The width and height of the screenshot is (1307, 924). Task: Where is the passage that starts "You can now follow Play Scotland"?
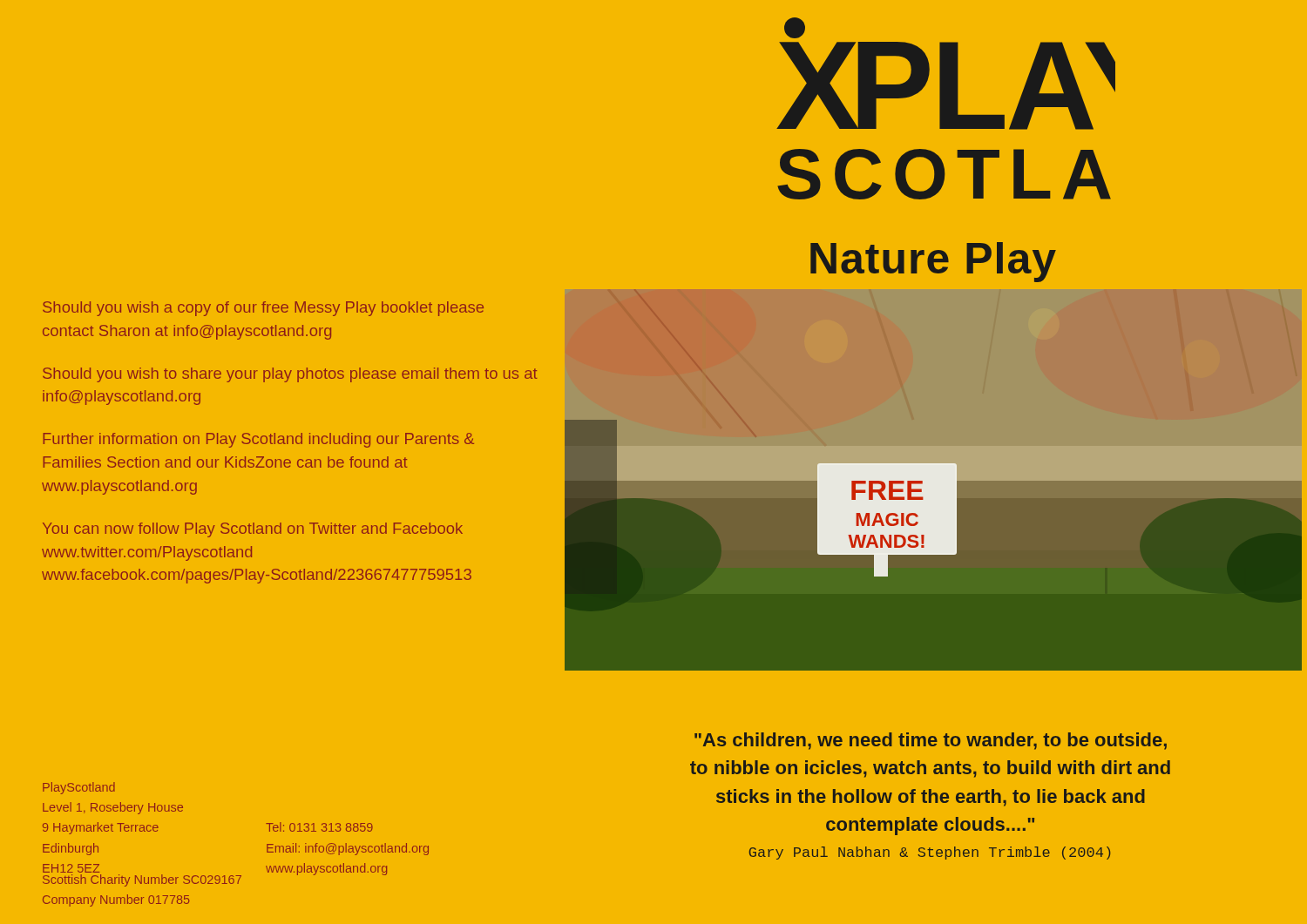tap(257, 551)
